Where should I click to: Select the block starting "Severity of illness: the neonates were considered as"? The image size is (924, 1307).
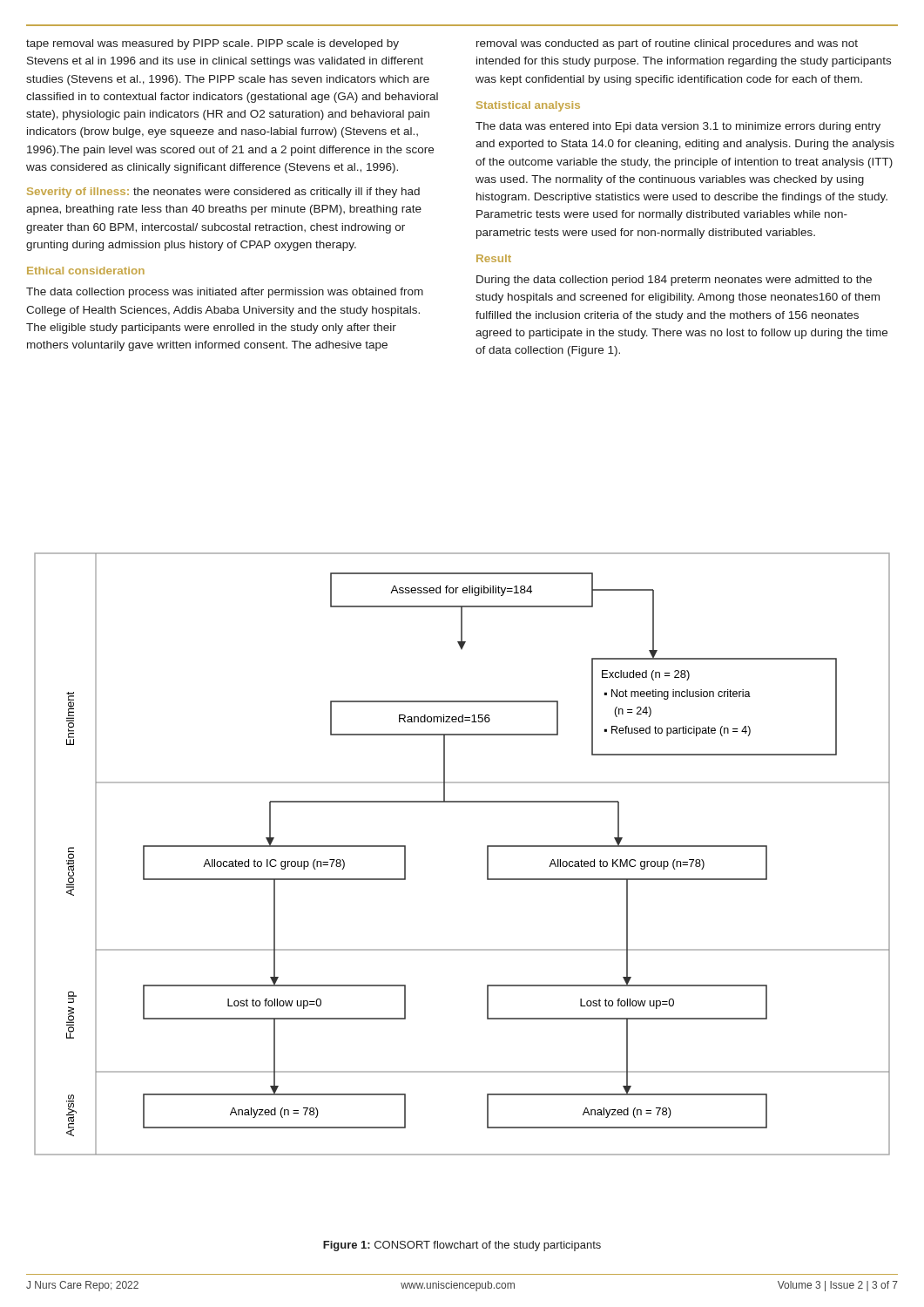coord(233,218)
